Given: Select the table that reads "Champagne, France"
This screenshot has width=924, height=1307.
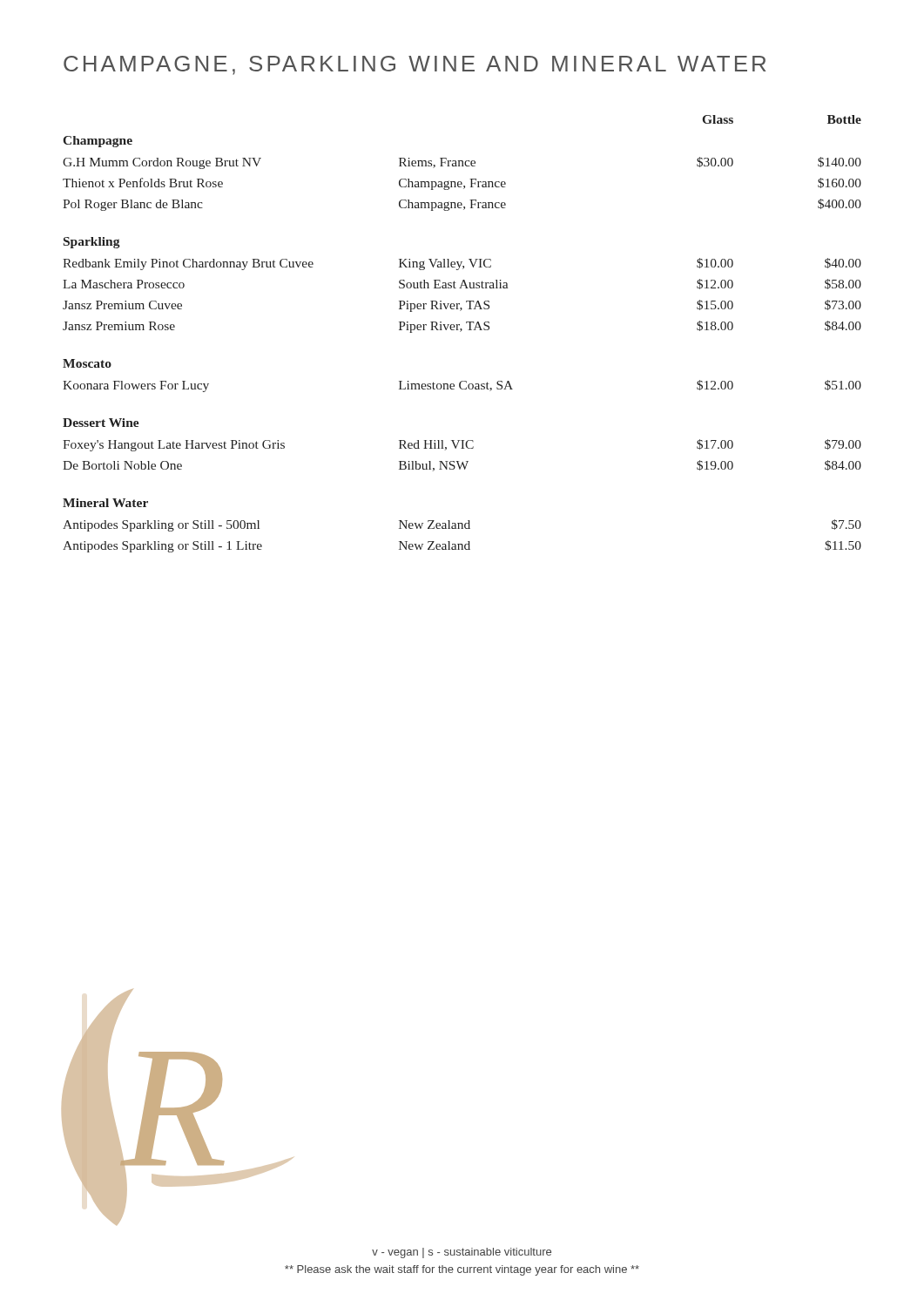Looking at the screenshot, I should 462,332.
